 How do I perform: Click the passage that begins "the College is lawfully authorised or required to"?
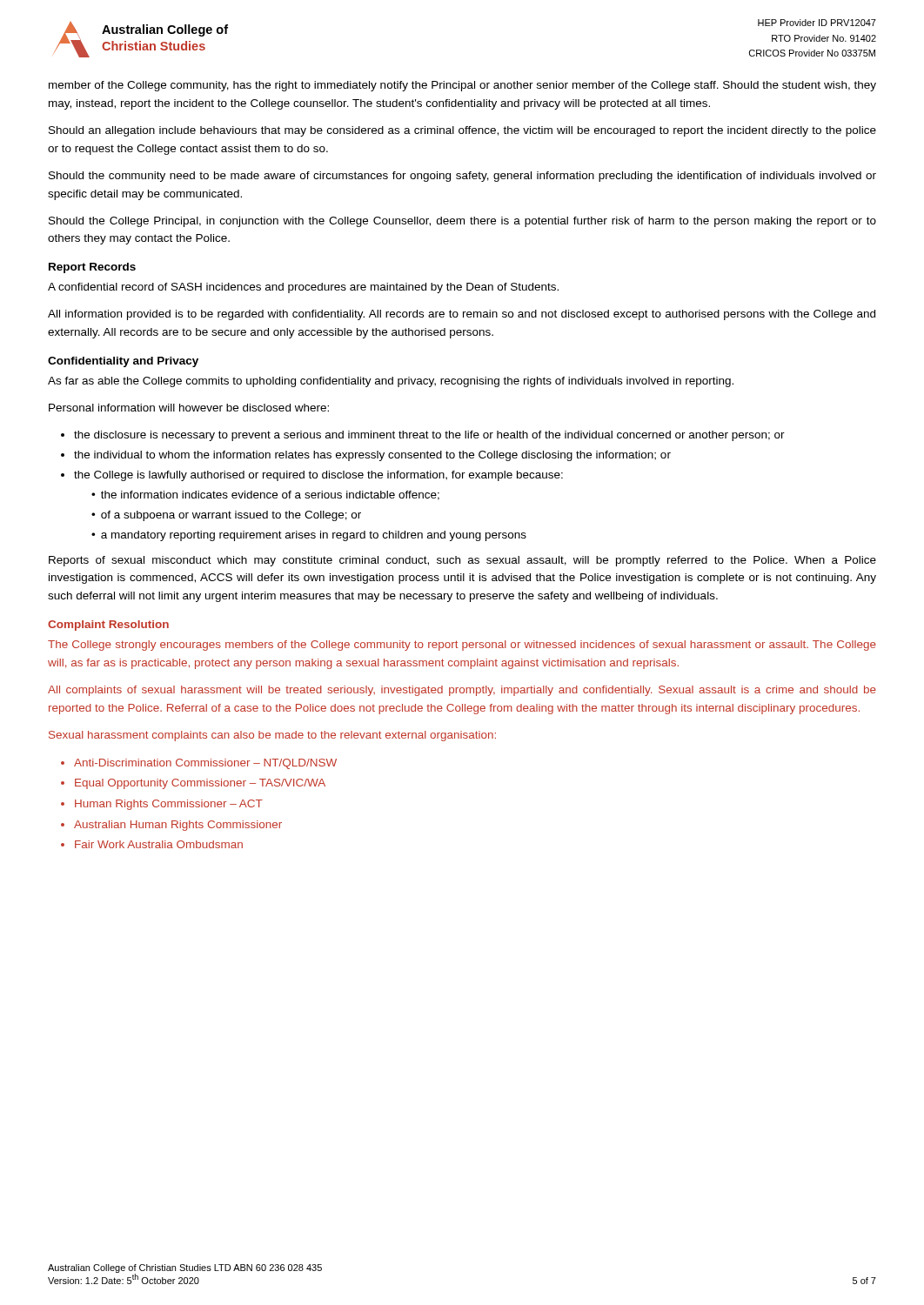(x=318, y=476)
